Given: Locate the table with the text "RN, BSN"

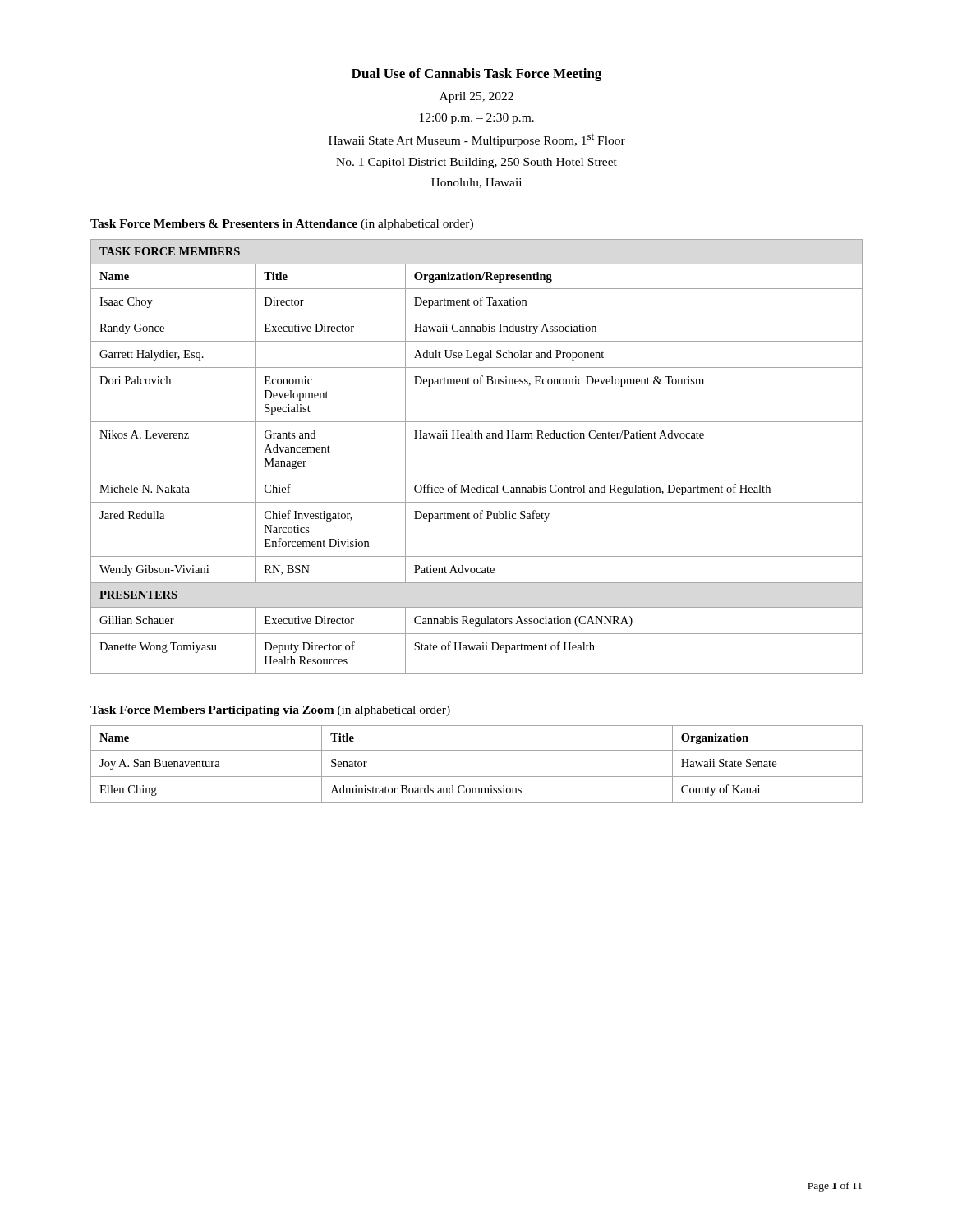Looking at the screenshot, I should [x=476, y=457].
